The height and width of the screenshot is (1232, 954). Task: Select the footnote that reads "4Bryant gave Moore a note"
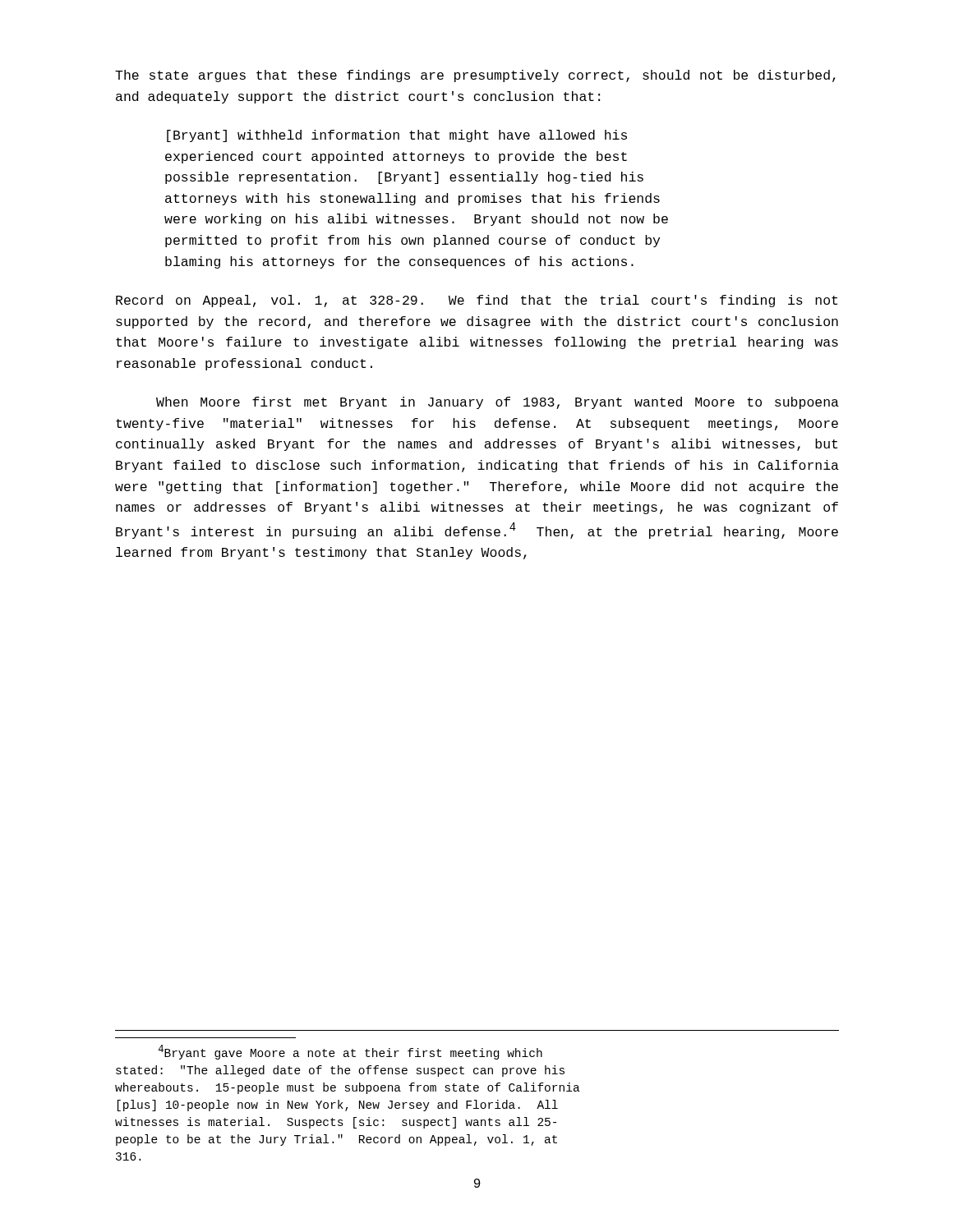coord(347,1101)
